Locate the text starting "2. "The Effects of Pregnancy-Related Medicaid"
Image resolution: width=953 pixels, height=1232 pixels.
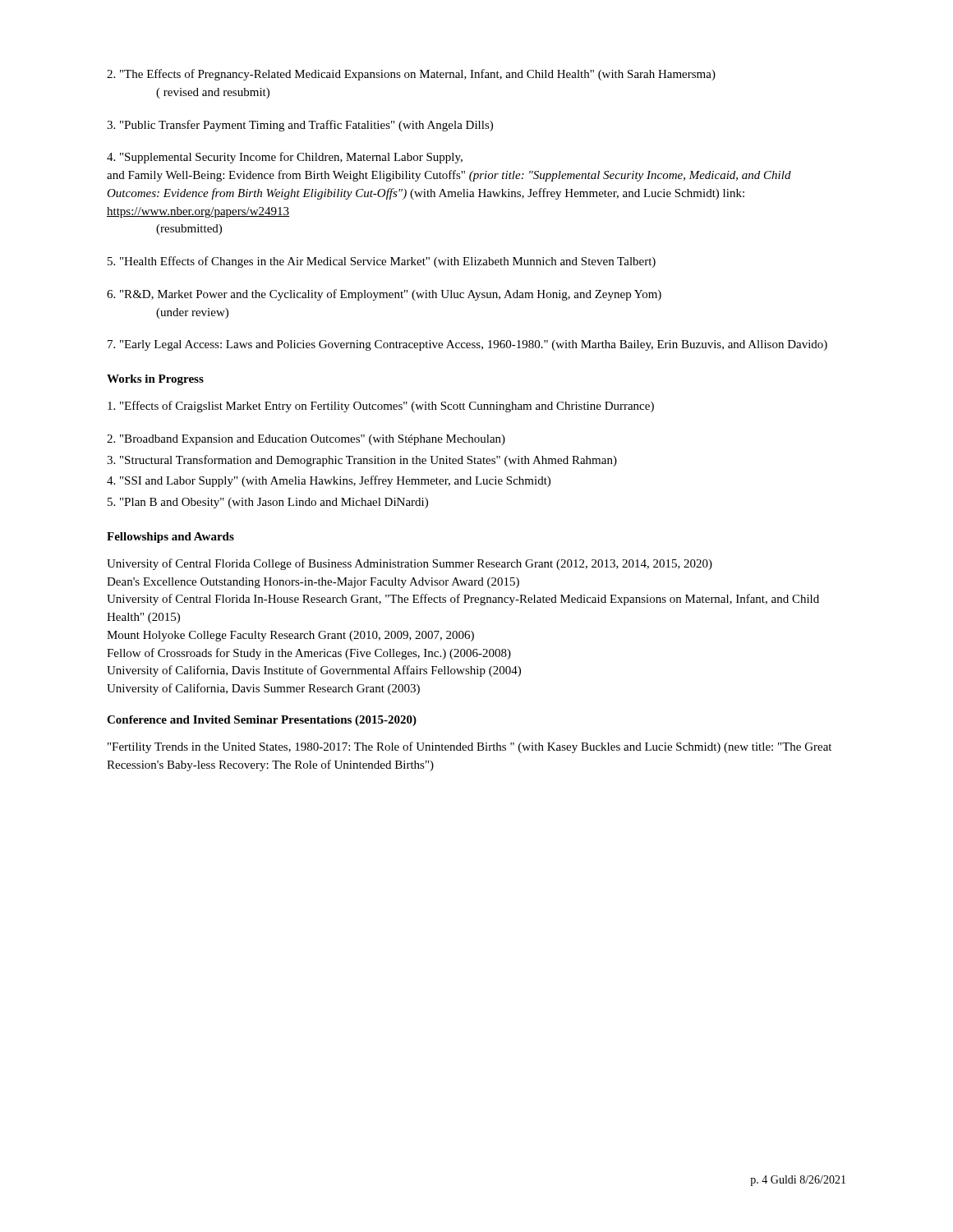coord(476,84)
